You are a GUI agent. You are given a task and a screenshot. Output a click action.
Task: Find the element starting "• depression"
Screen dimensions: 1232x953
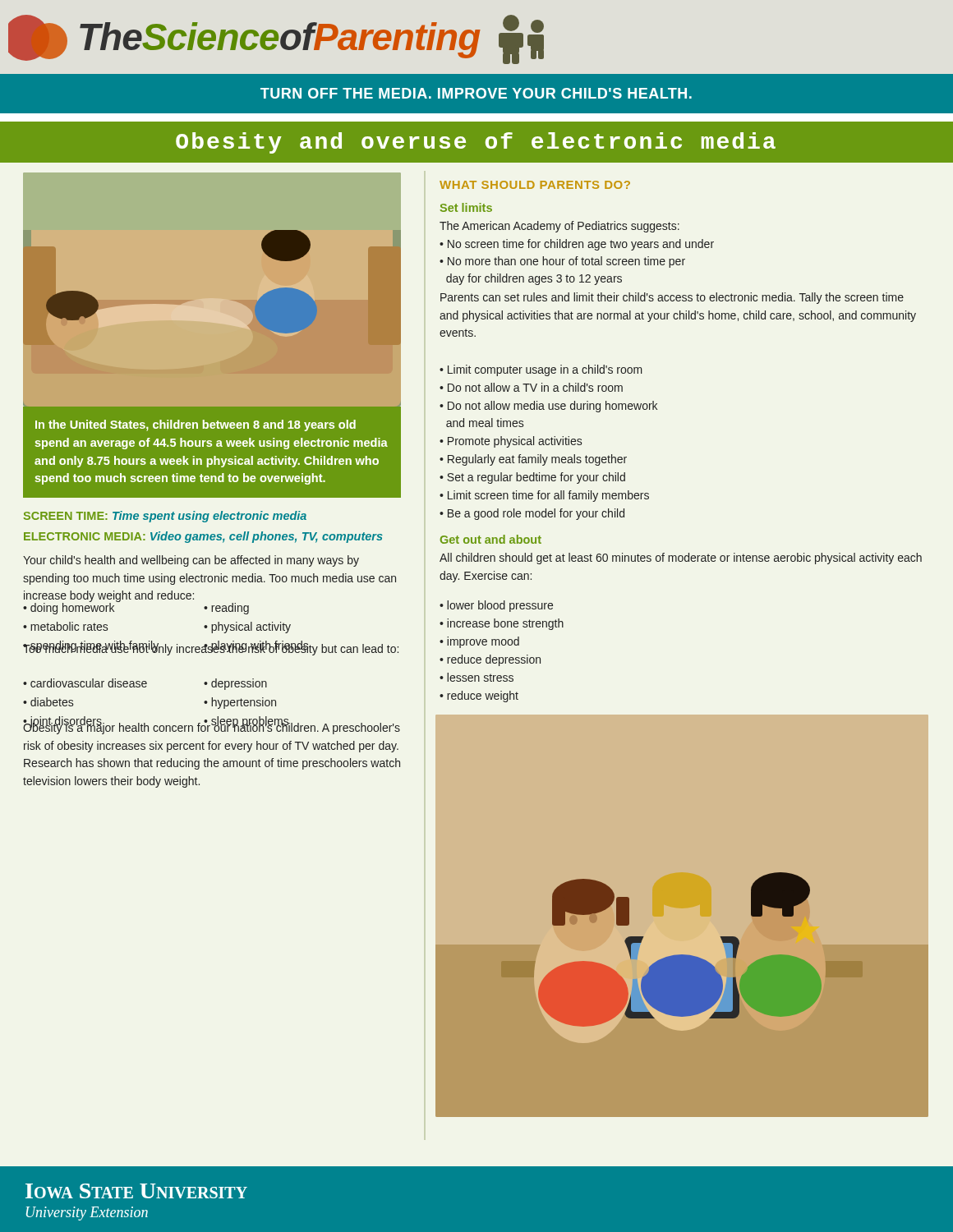click(235, 683)
